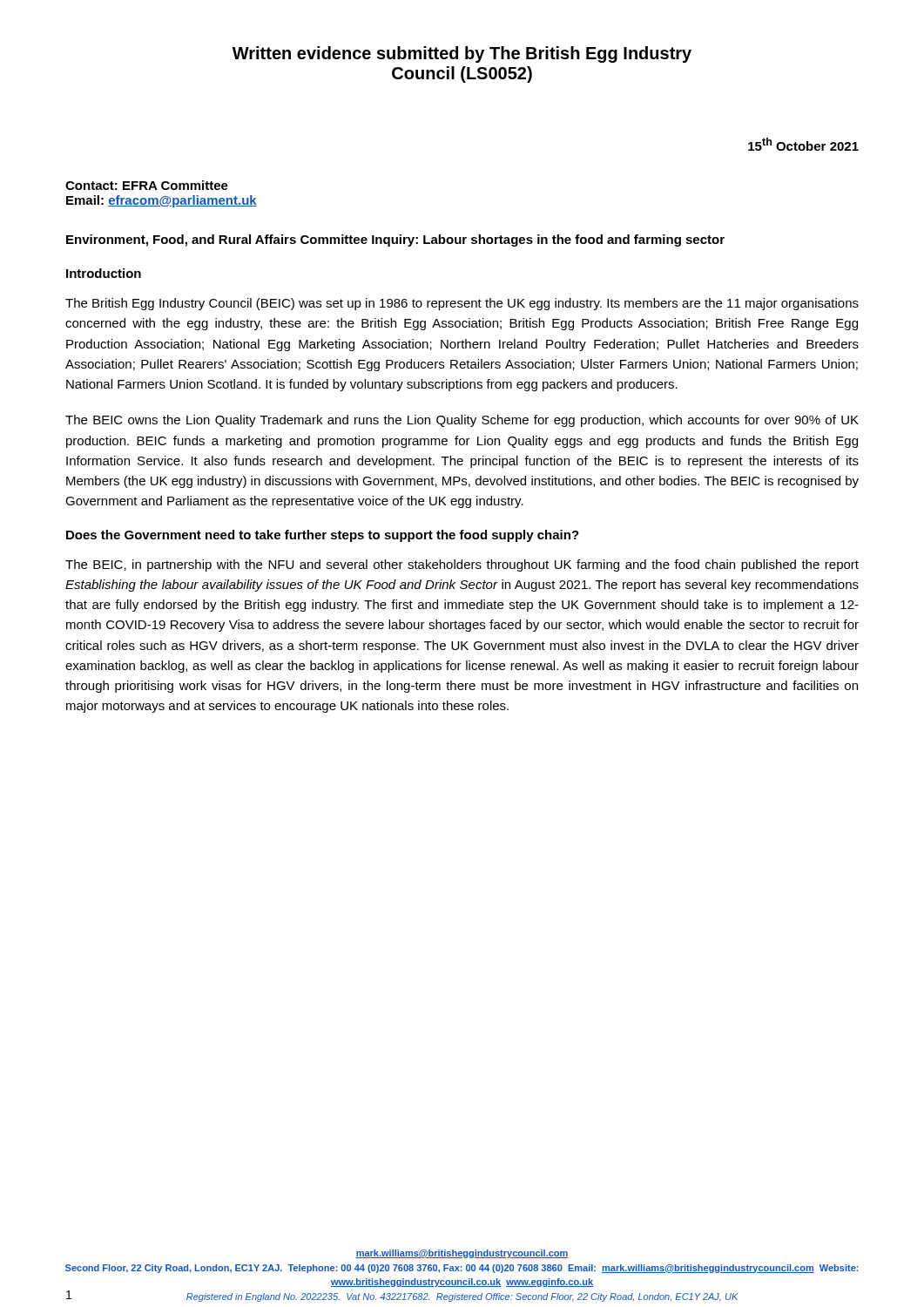Screen dimensions: 1307x924
Task: Find the block starting "15th October 2021"
Action: tap(803, 145)
